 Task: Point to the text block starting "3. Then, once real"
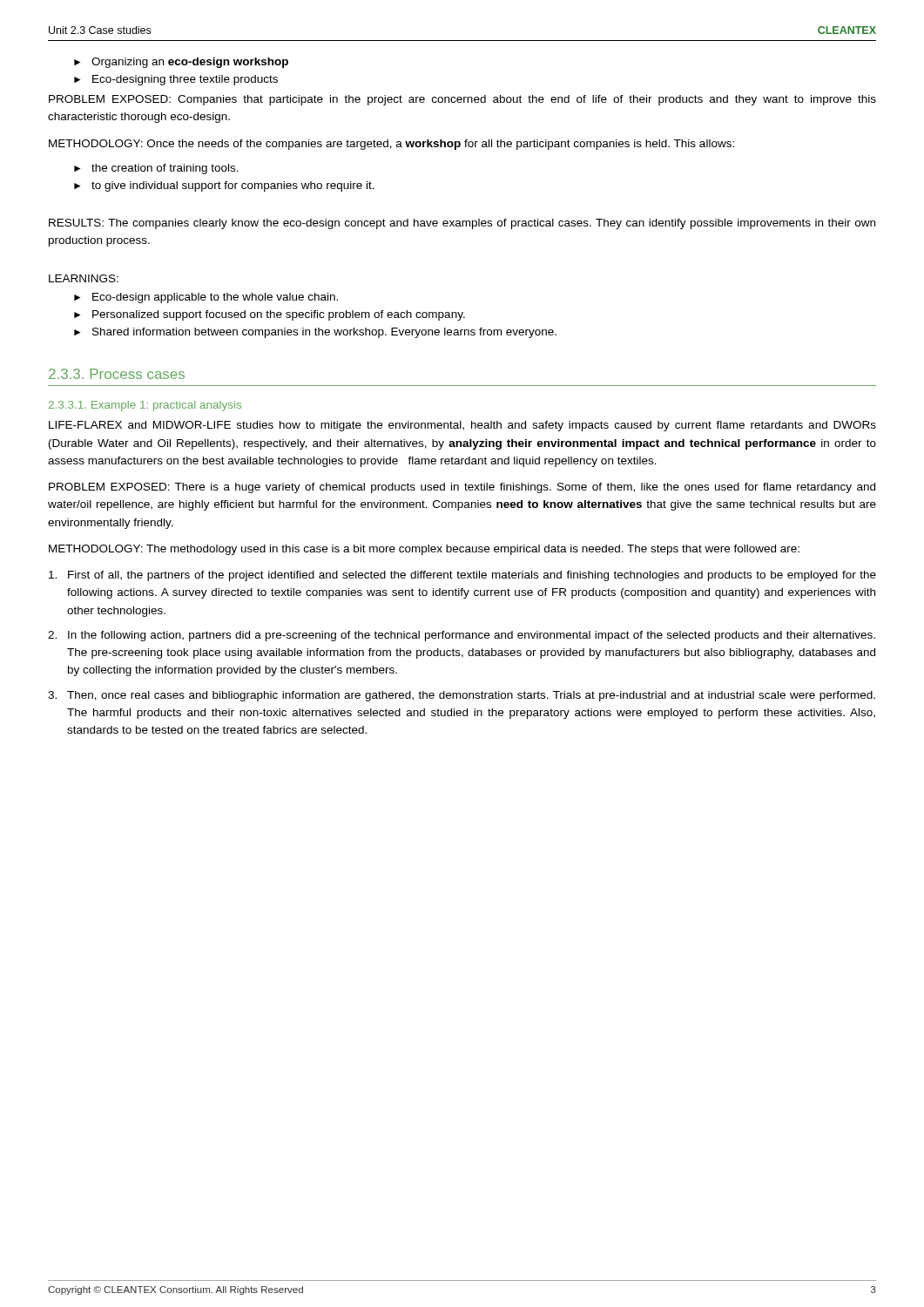pyautogui.click(x=462, y=713)
